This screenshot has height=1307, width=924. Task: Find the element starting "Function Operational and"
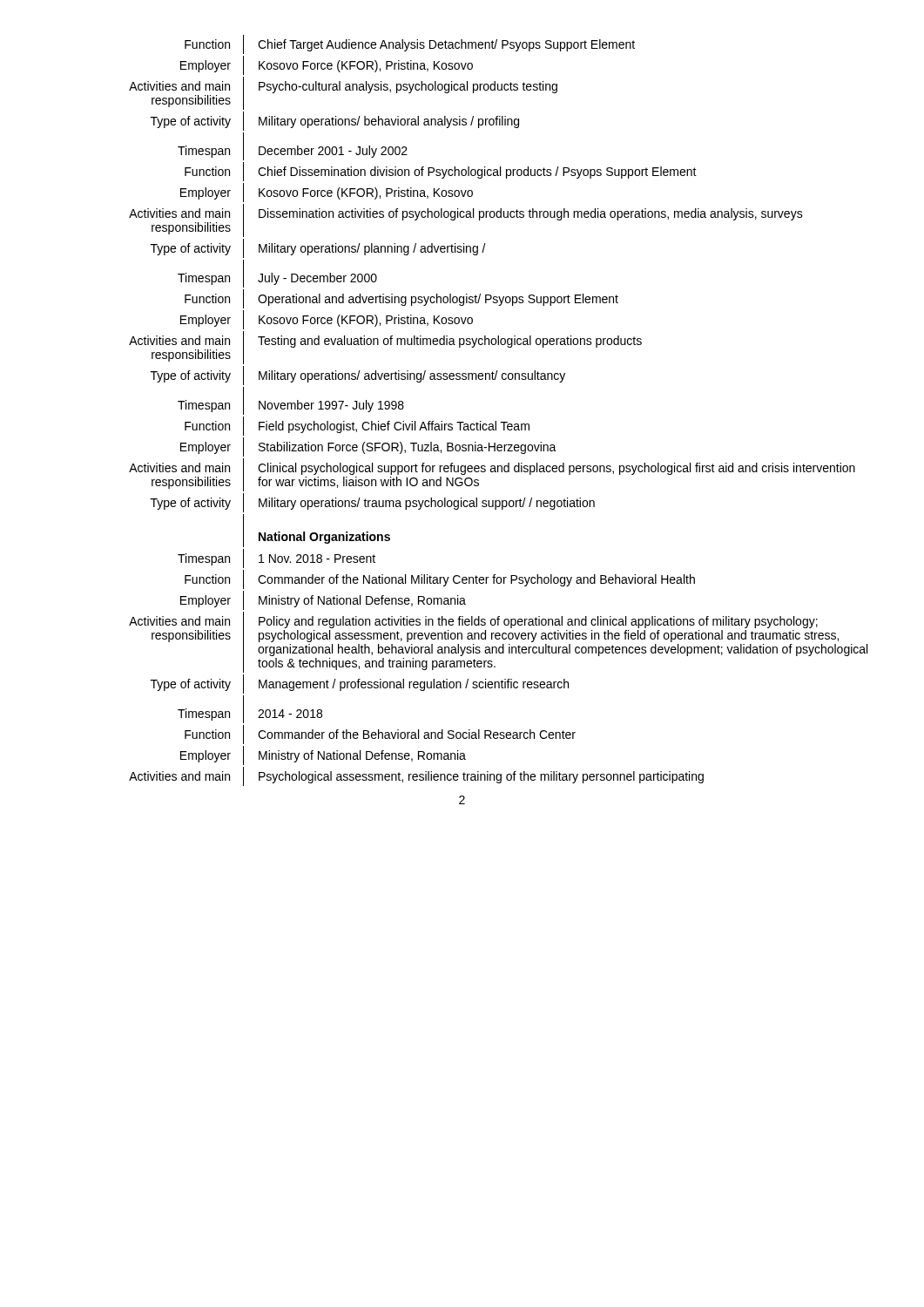[462, 299]
